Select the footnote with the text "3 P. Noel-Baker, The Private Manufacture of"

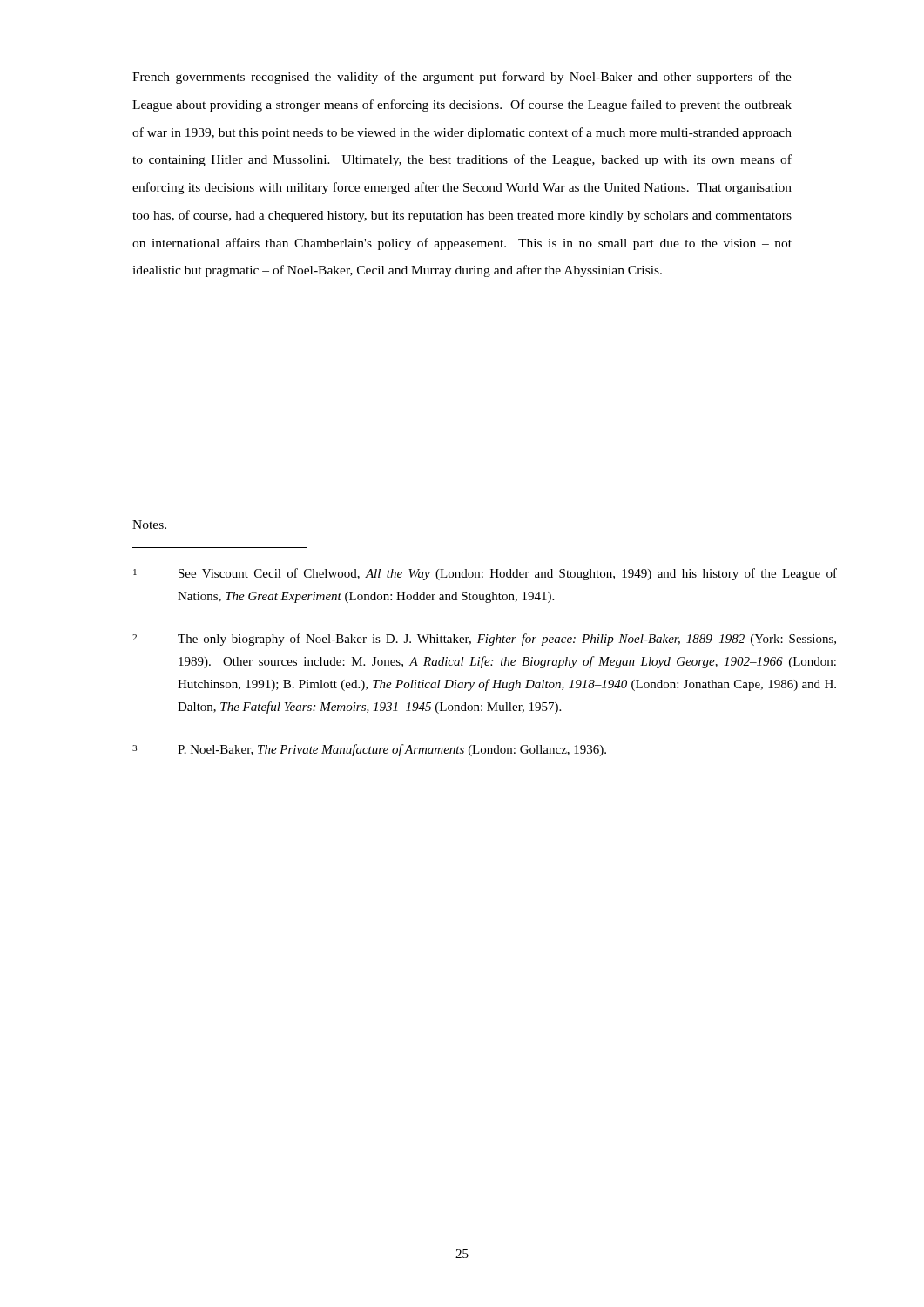point(485,750)
